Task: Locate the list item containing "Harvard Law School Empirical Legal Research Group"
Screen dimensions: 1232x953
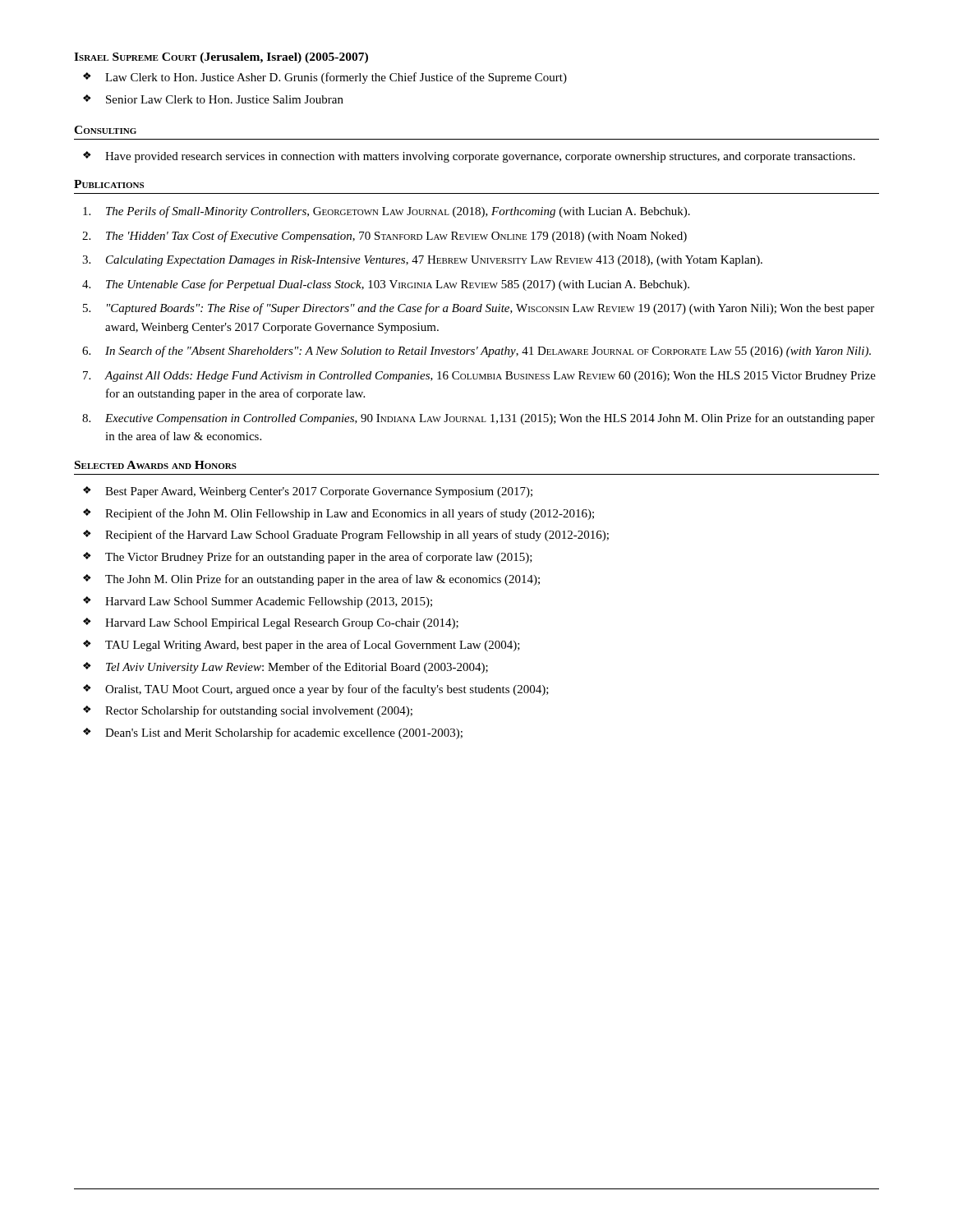Action: (282, 623)
